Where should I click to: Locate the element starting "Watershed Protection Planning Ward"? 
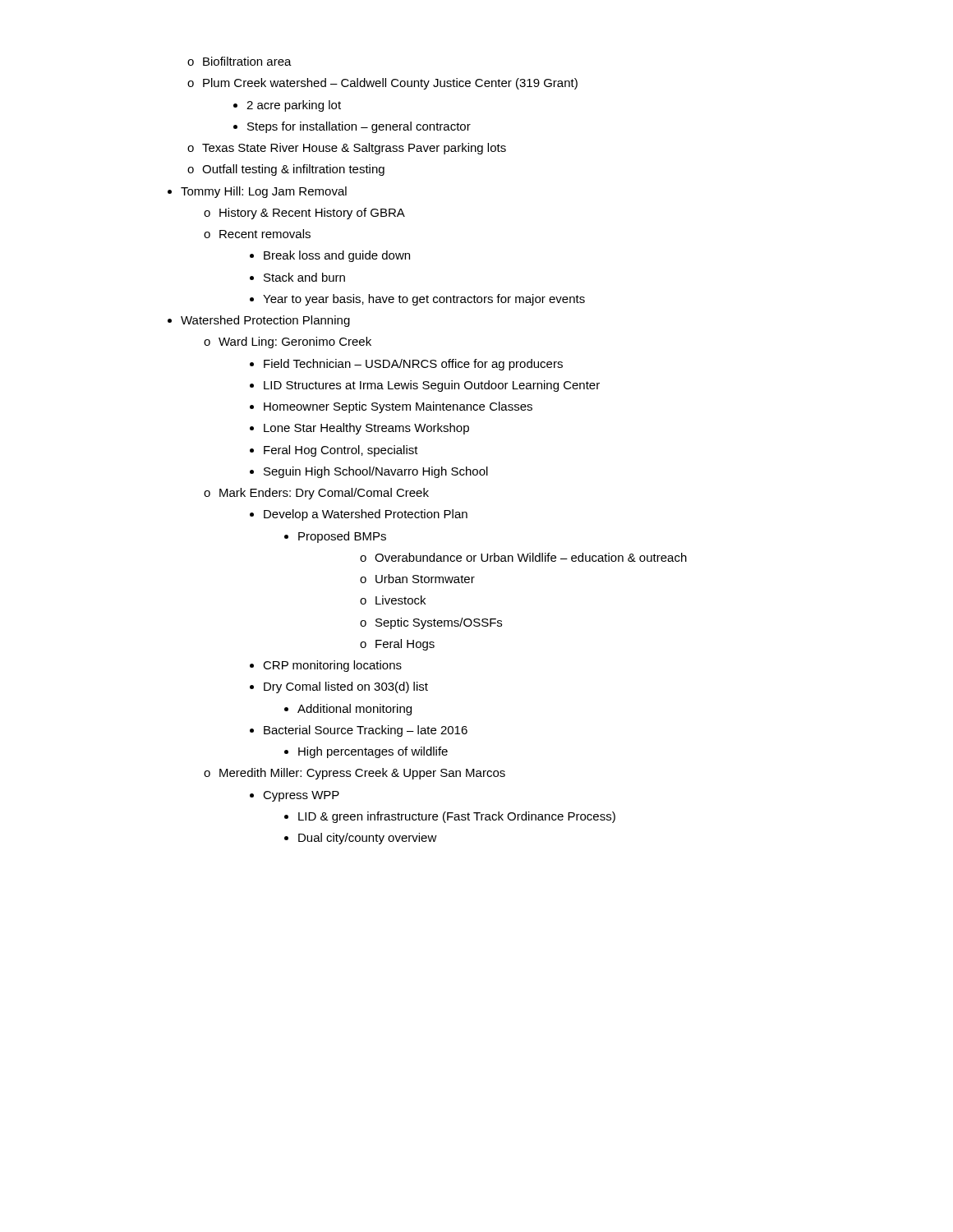(x=259, y=321)
